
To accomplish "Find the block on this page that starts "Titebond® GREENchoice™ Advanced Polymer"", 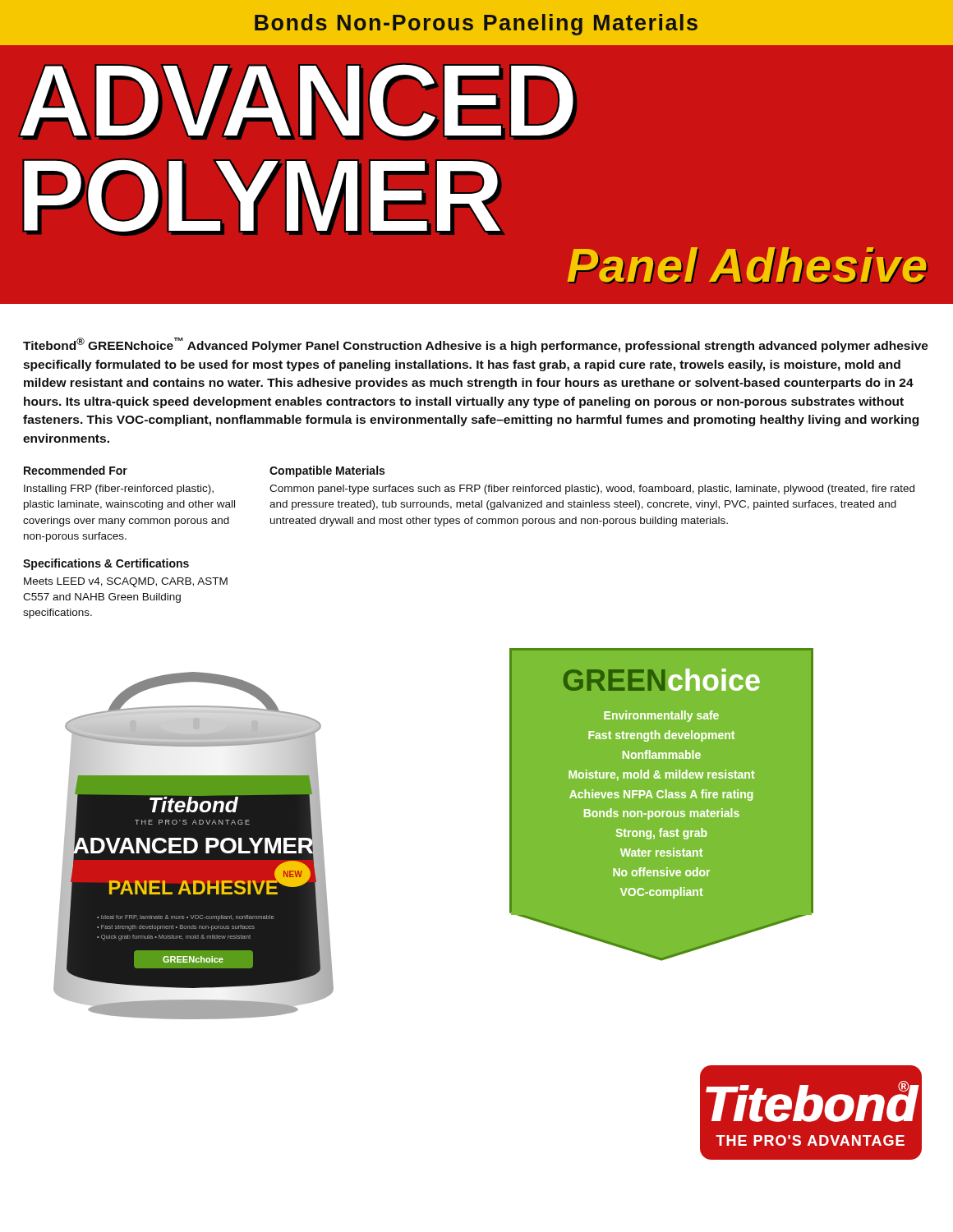I will (476, 391).
